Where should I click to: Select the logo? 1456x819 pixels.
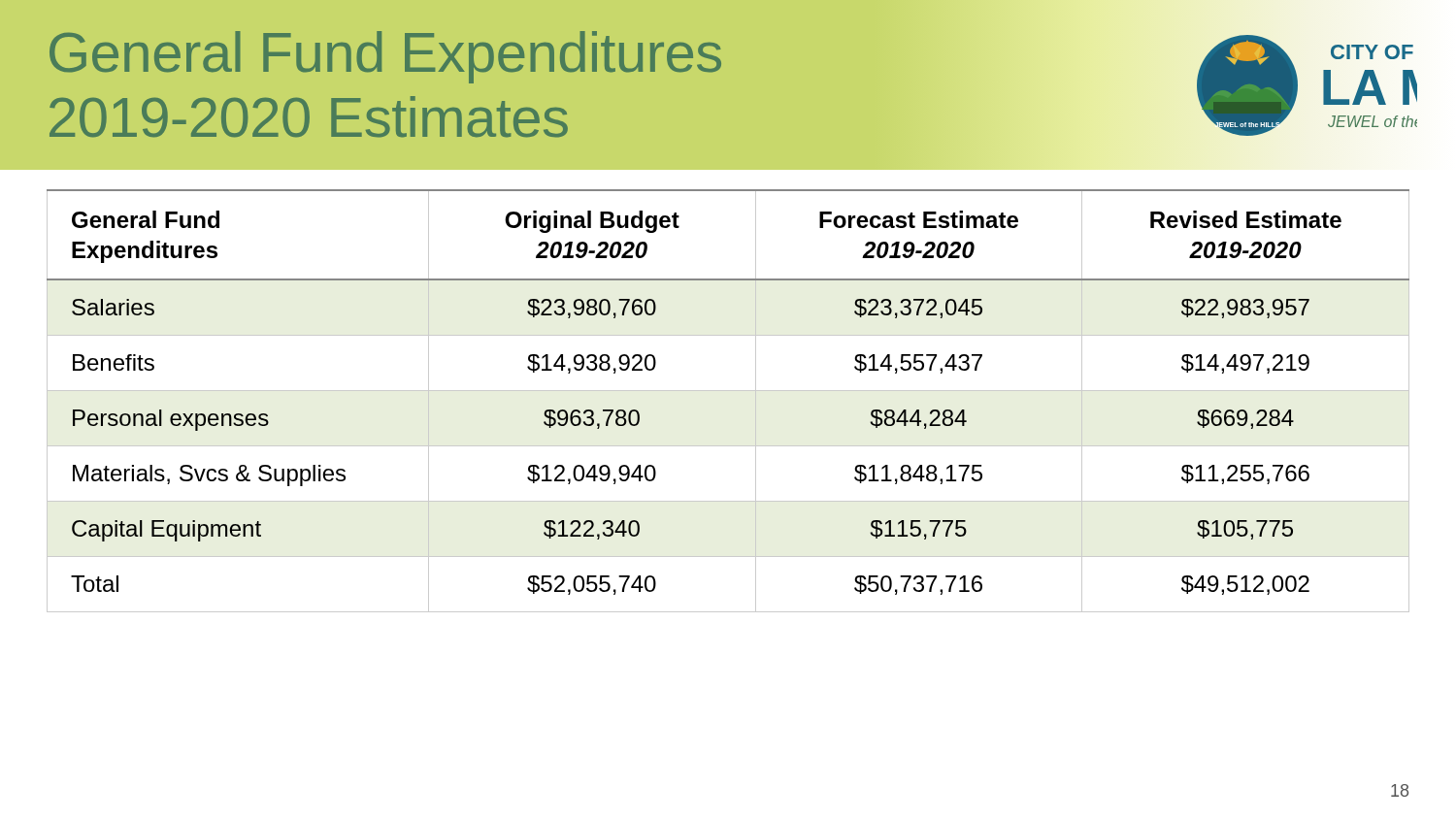(1306, 85)
